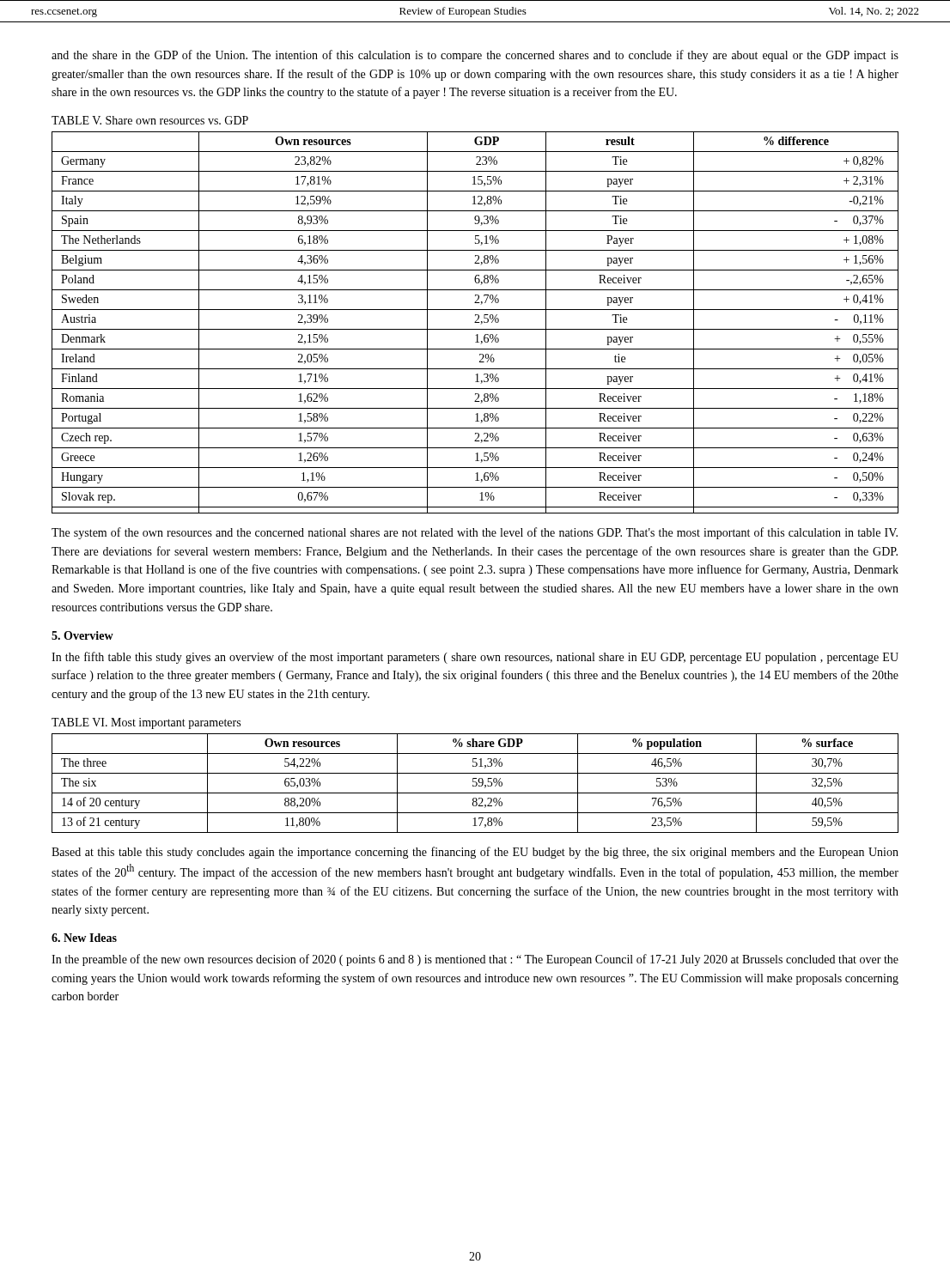950x1288 pixels.
Task: Locate the text block that says "Based at this"
Action: (475, 881)
